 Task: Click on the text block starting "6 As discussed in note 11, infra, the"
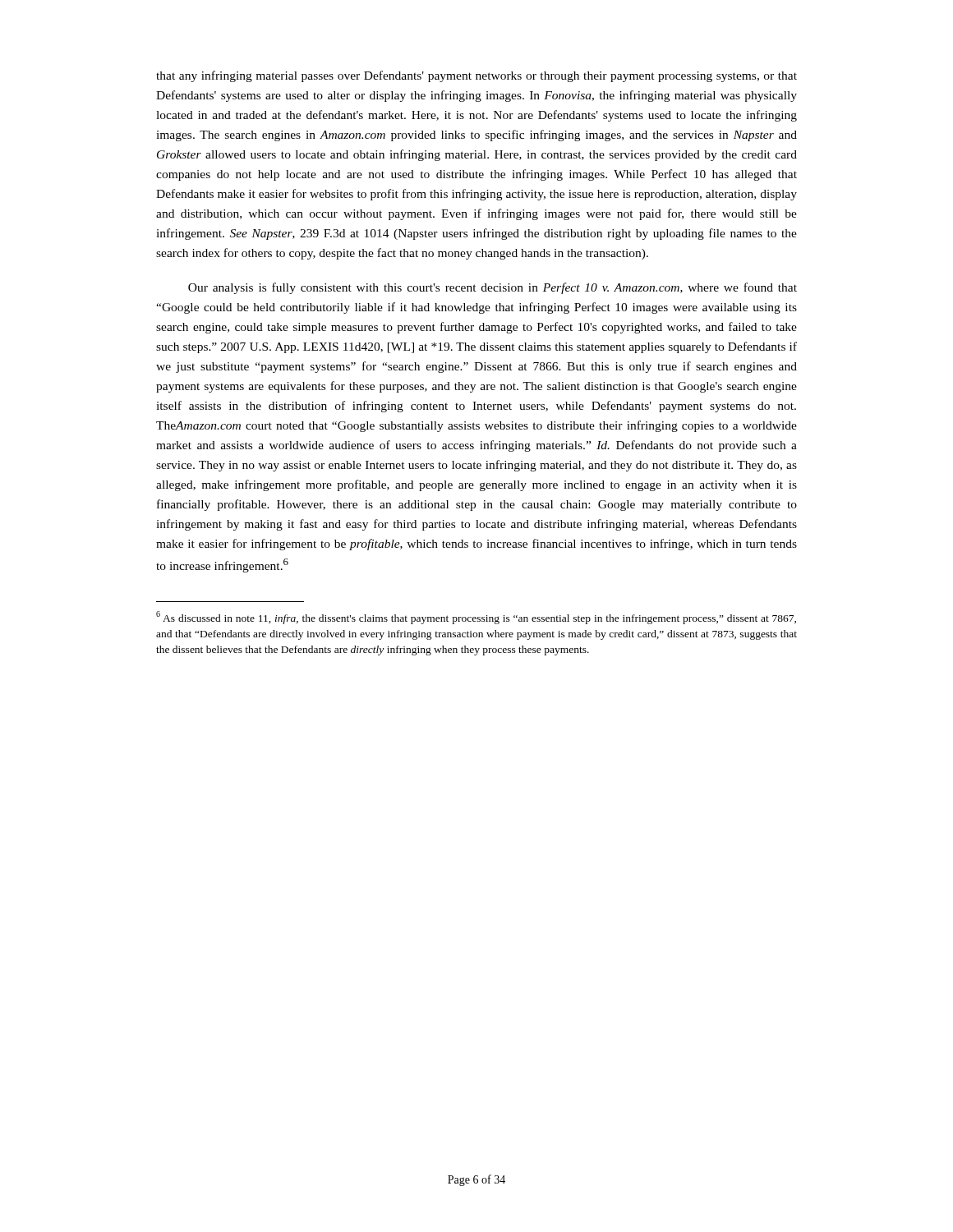click(476, 633)
